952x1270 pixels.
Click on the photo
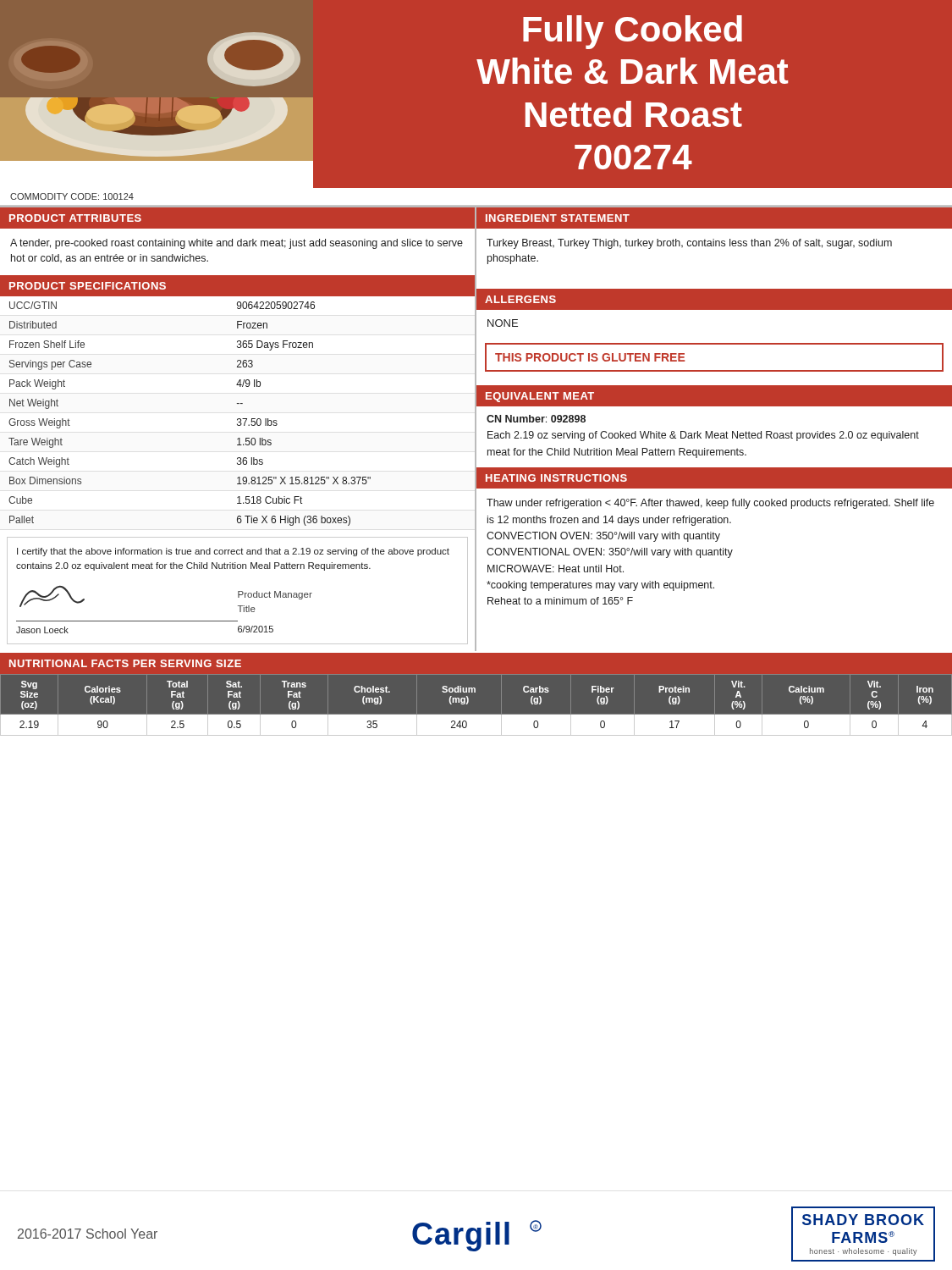coord(157,80)
